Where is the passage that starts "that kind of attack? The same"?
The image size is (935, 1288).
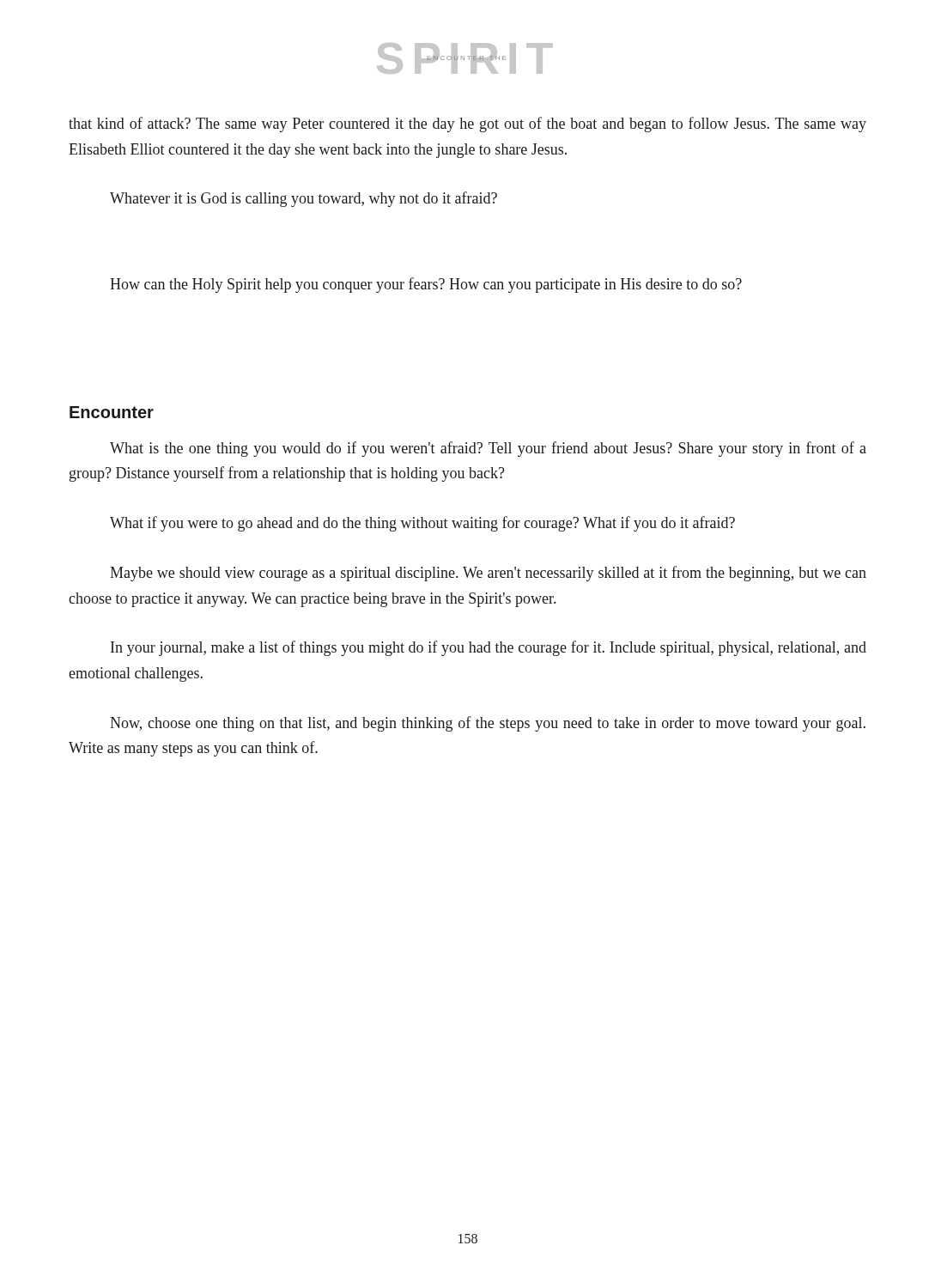click(x=468, y=136)
